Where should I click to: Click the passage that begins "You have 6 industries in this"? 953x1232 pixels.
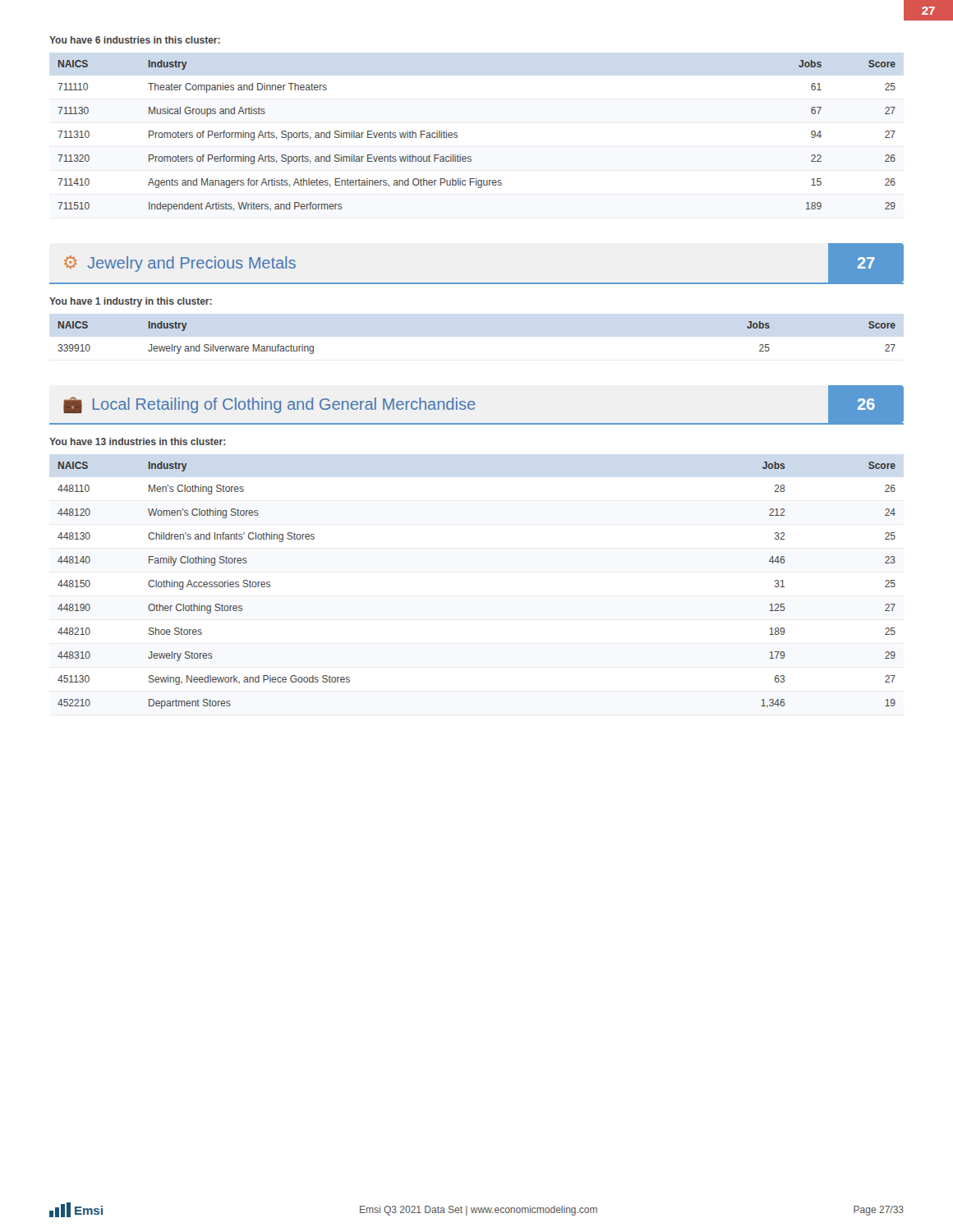(135, 40)
